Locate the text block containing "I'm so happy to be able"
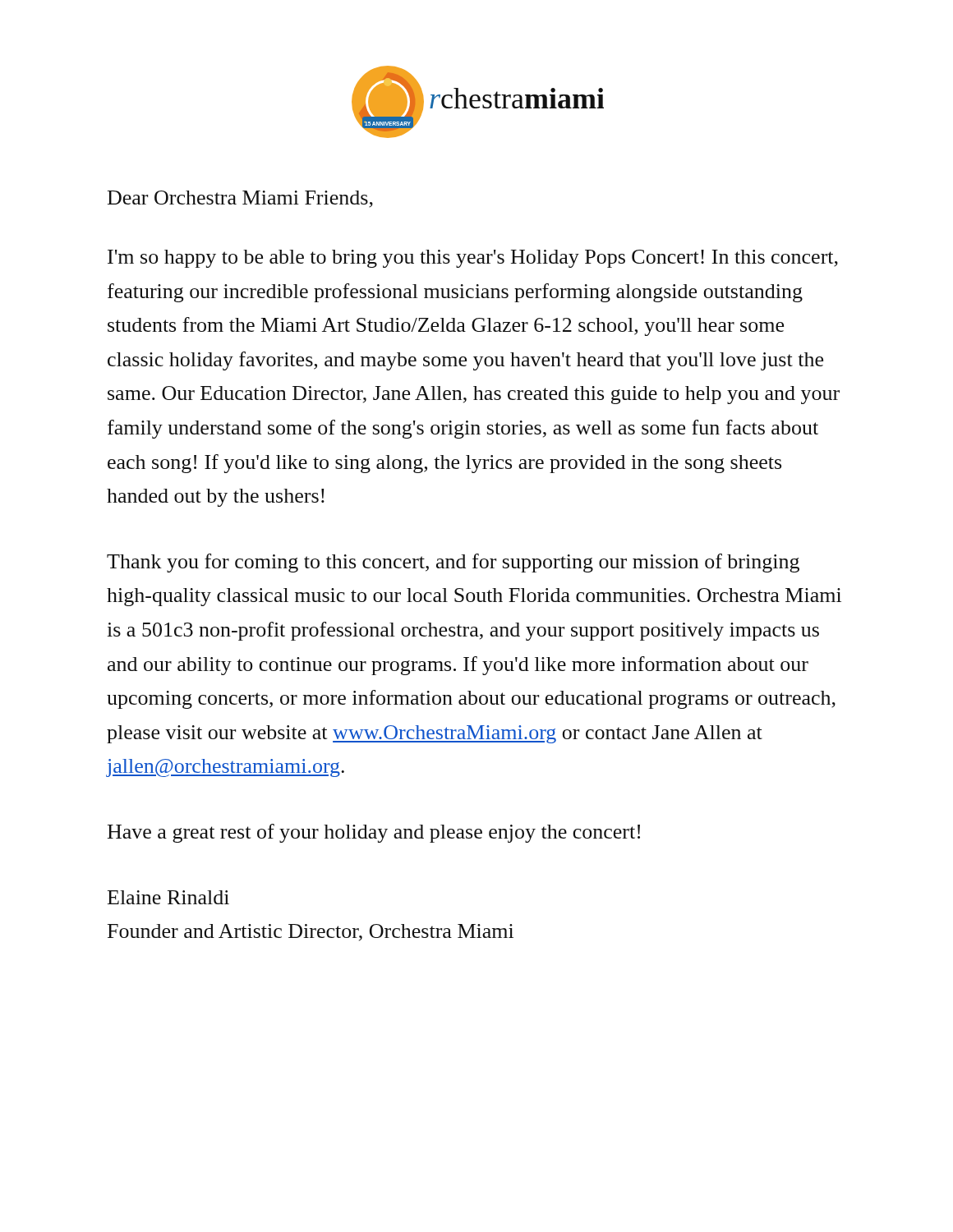953x1232 pixels. [473, 376]
